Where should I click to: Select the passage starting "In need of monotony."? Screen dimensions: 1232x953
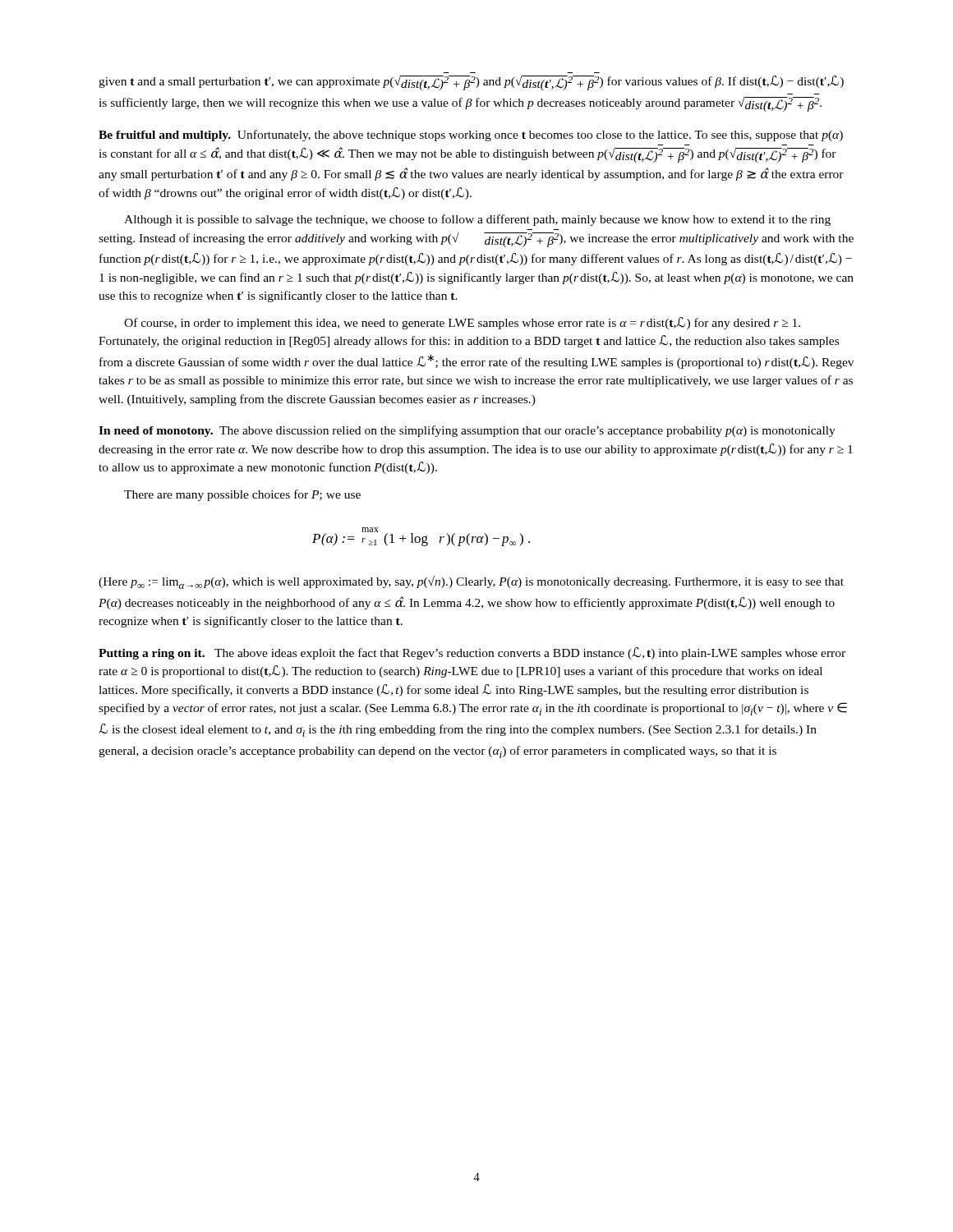pos(476,449)
